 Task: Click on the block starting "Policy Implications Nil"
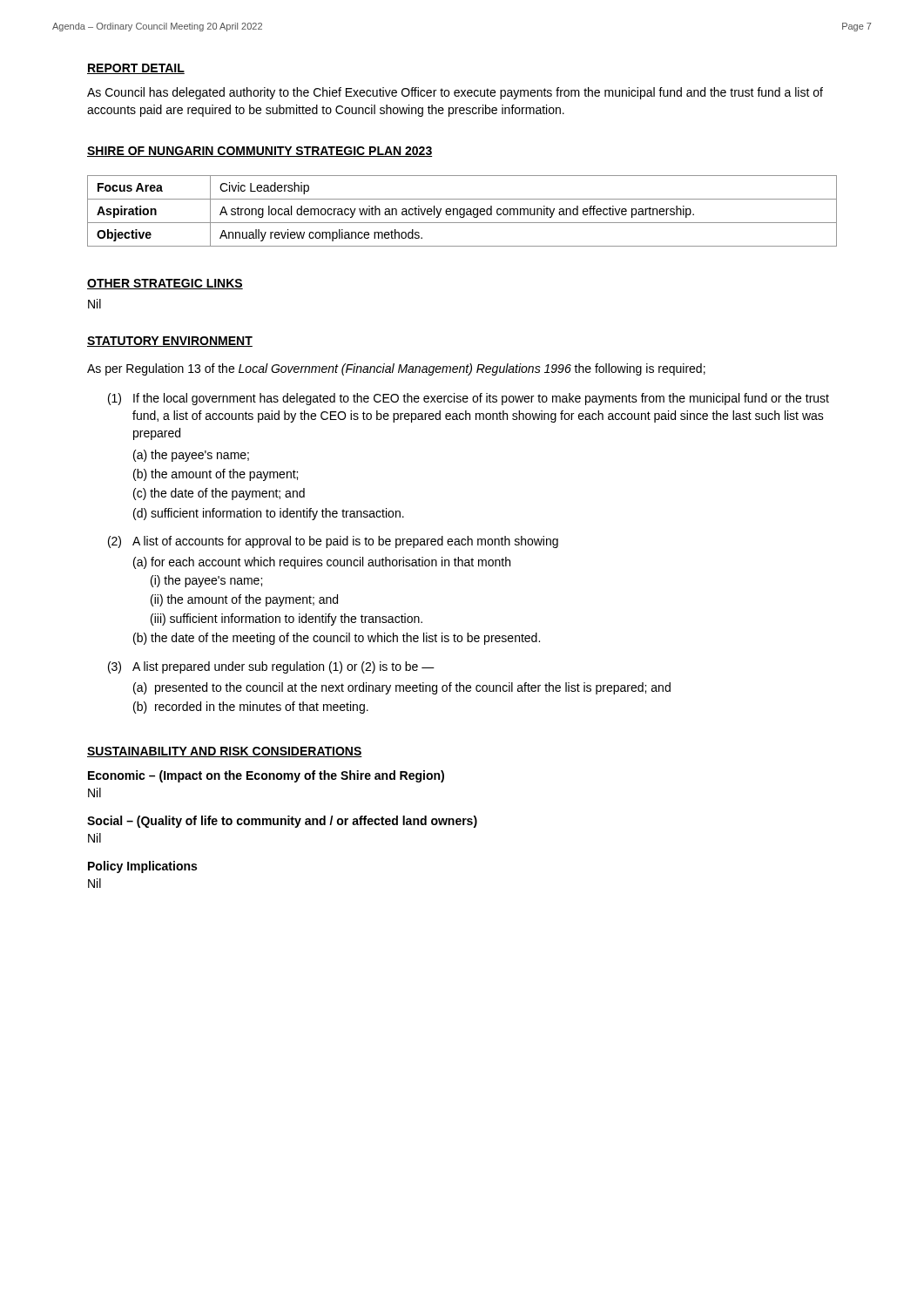[x=142, y=867]
